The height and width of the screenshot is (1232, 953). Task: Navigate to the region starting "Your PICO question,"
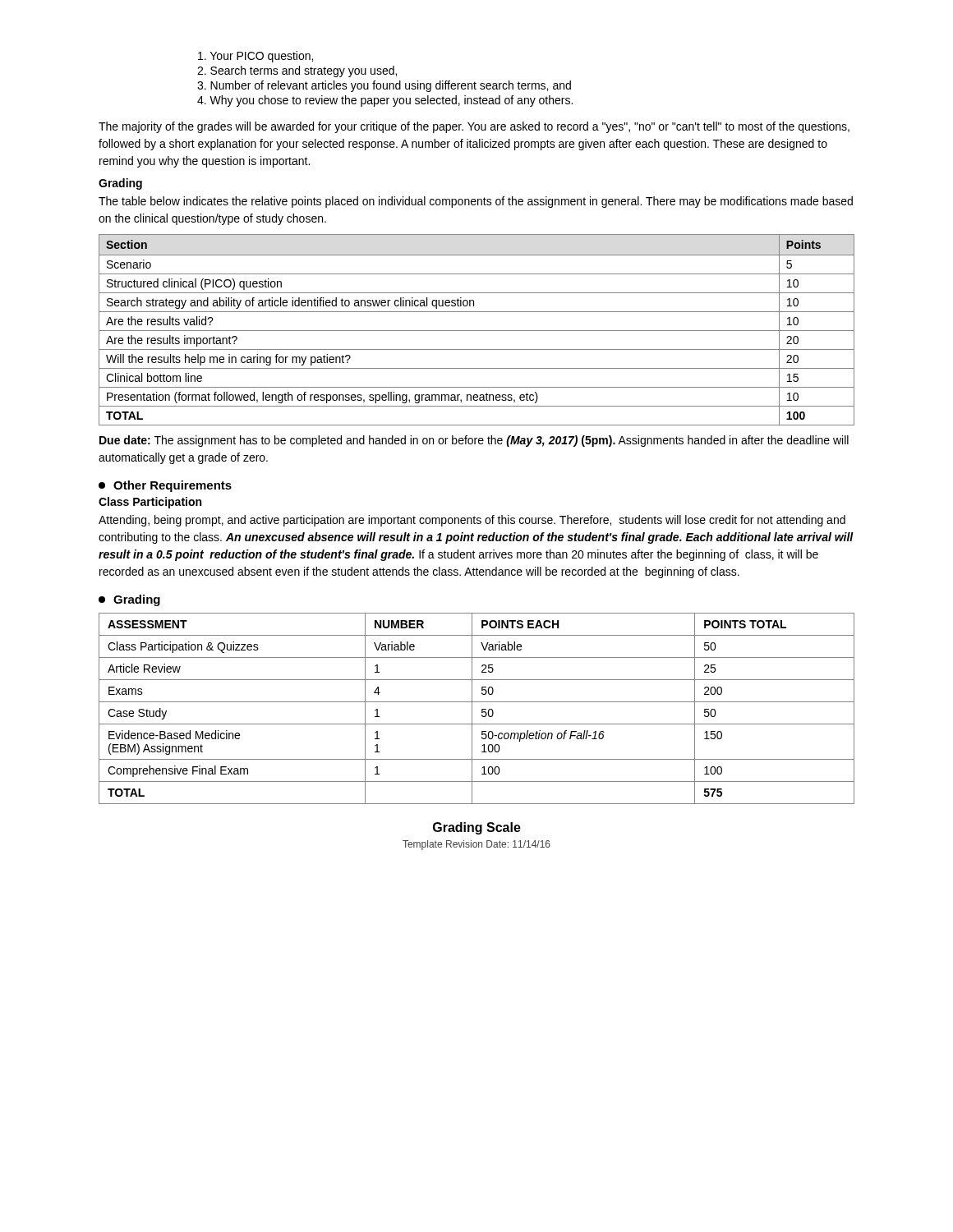(x=256, y=56)
